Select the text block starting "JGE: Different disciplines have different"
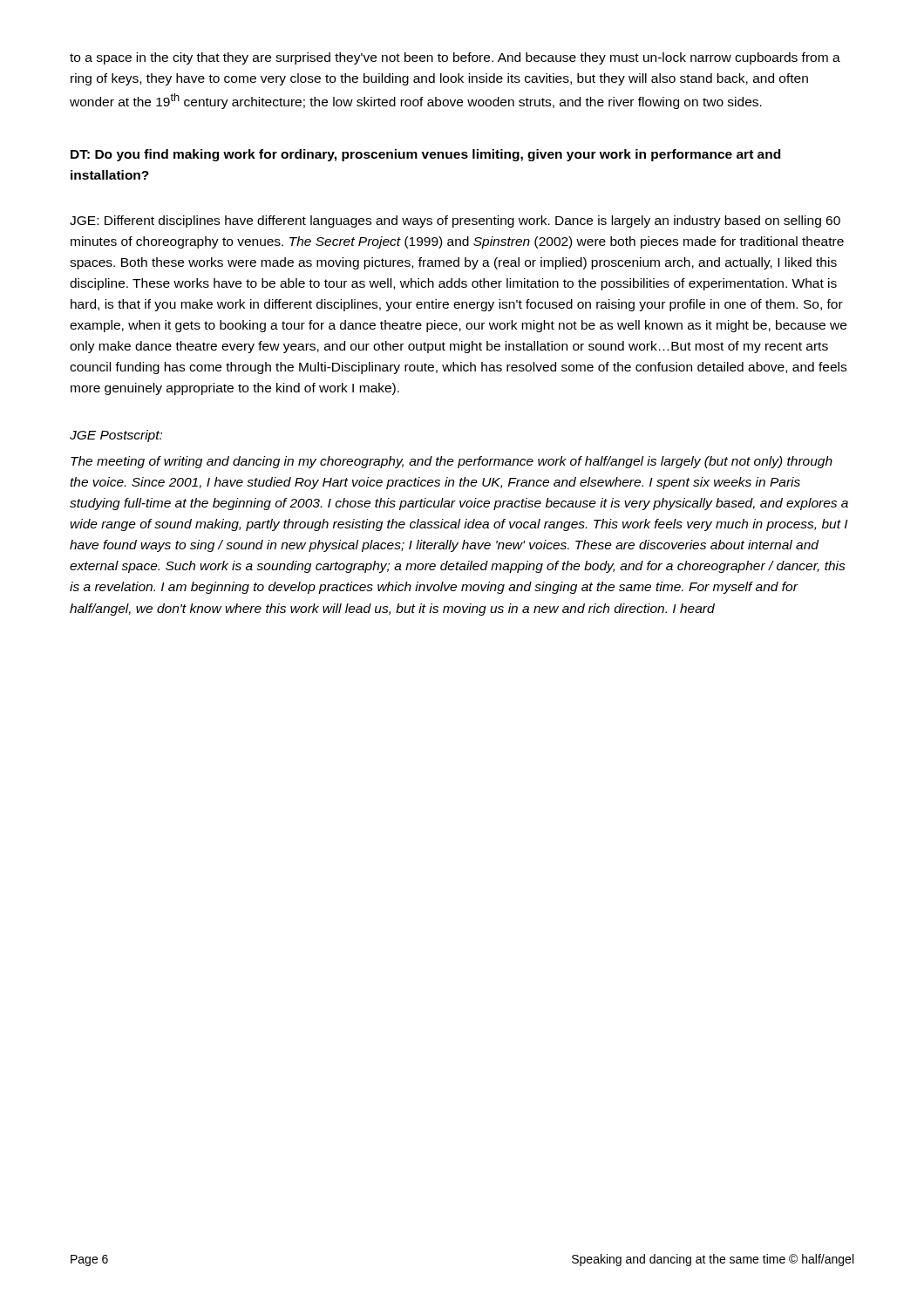 (458, 304)
